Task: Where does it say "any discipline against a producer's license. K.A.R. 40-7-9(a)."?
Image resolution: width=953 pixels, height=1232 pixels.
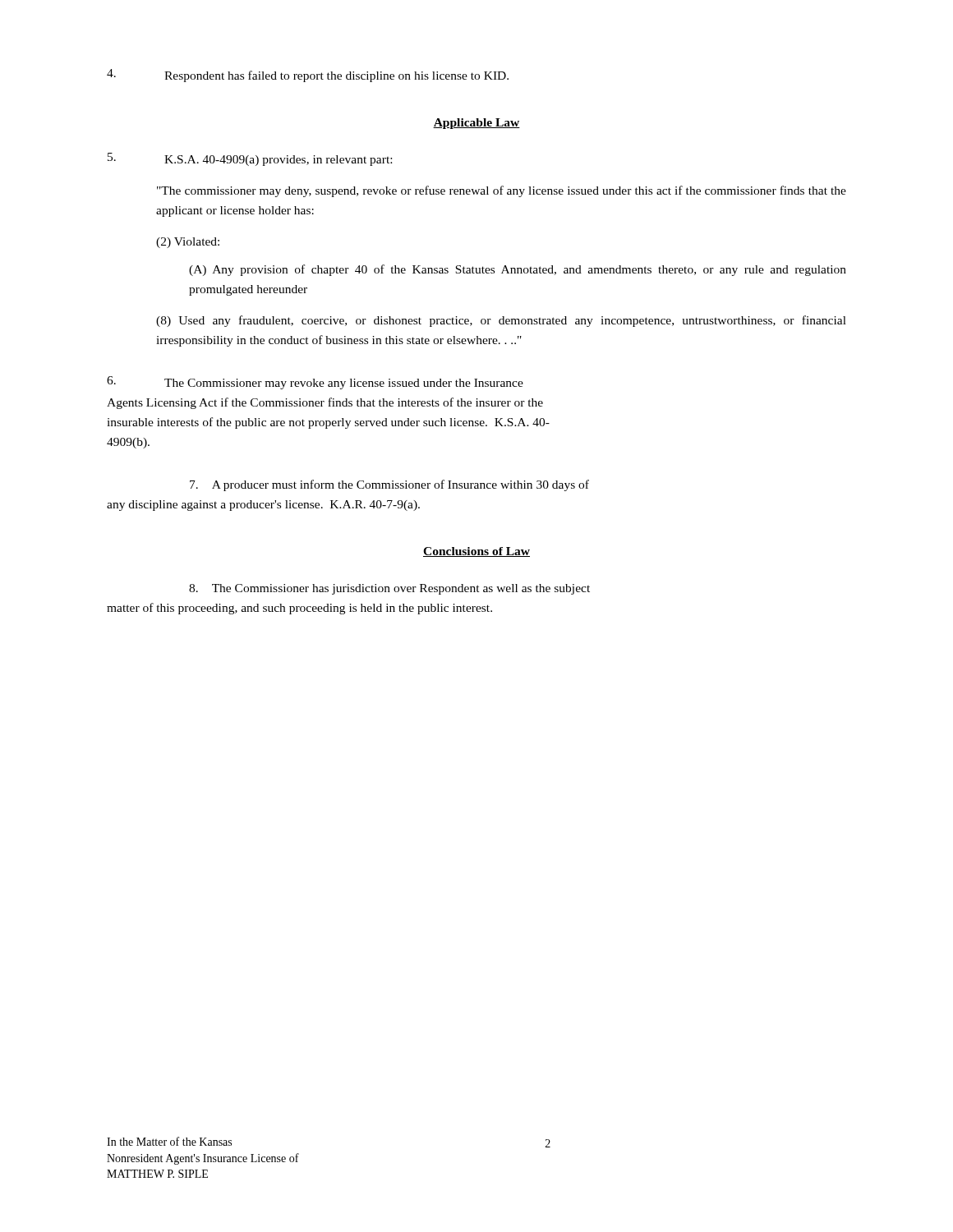Action: pos(264,504)
